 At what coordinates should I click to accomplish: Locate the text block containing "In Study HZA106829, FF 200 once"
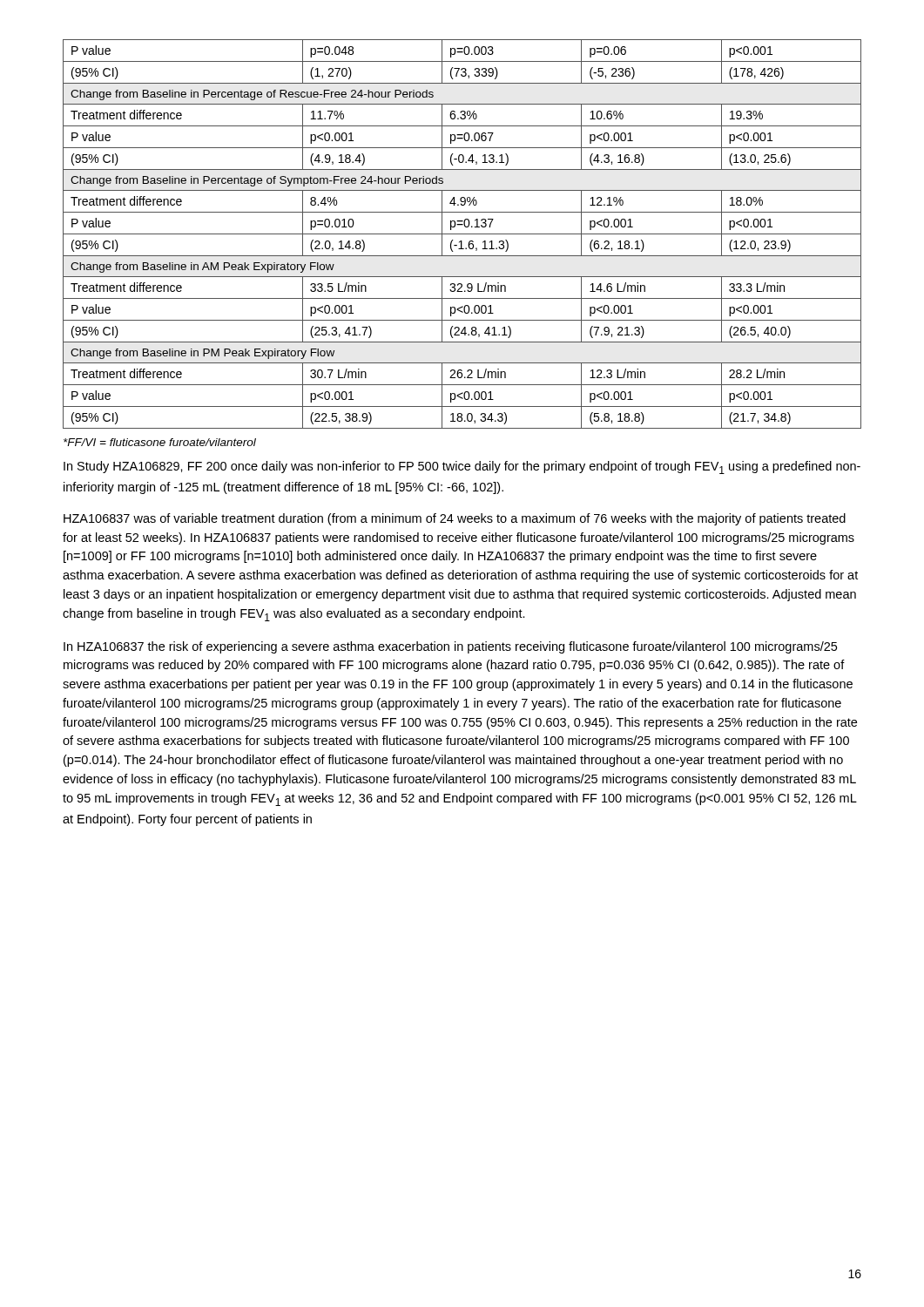tap(462, 477)
